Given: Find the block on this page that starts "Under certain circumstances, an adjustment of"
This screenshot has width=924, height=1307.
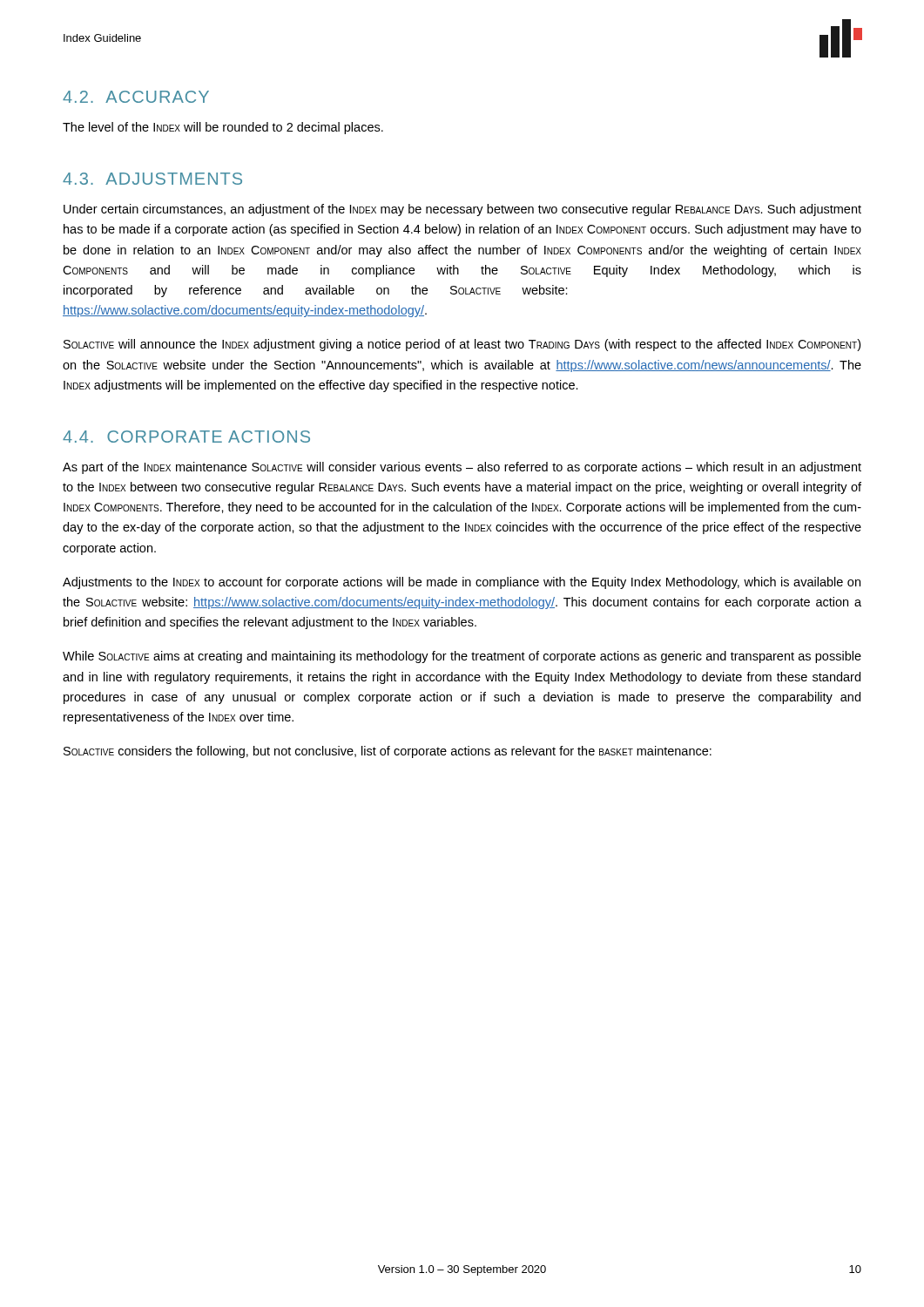Looking at the screenshot, I should pos(462,260).
